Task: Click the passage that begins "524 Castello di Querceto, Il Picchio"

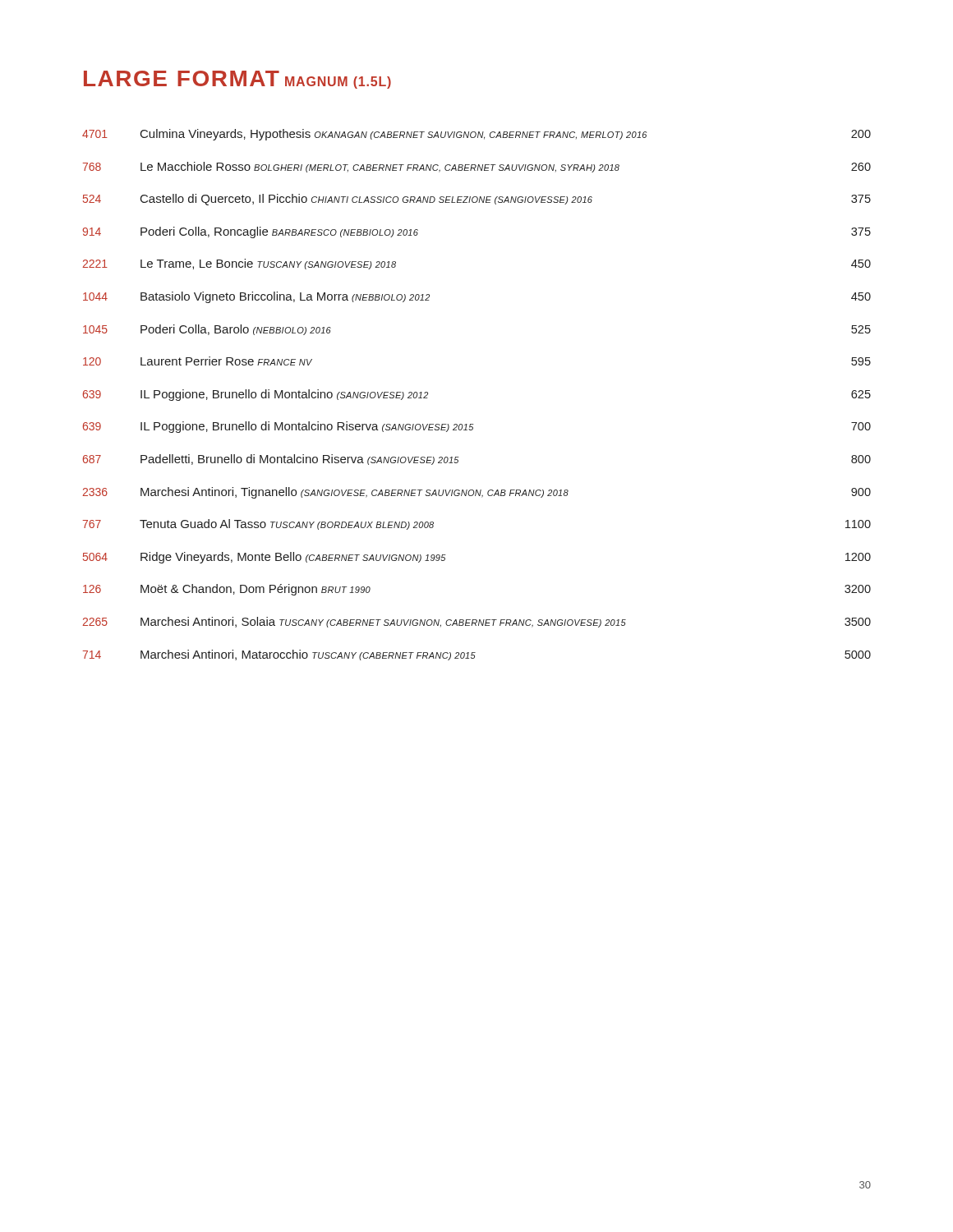Action: coord(476,199)
